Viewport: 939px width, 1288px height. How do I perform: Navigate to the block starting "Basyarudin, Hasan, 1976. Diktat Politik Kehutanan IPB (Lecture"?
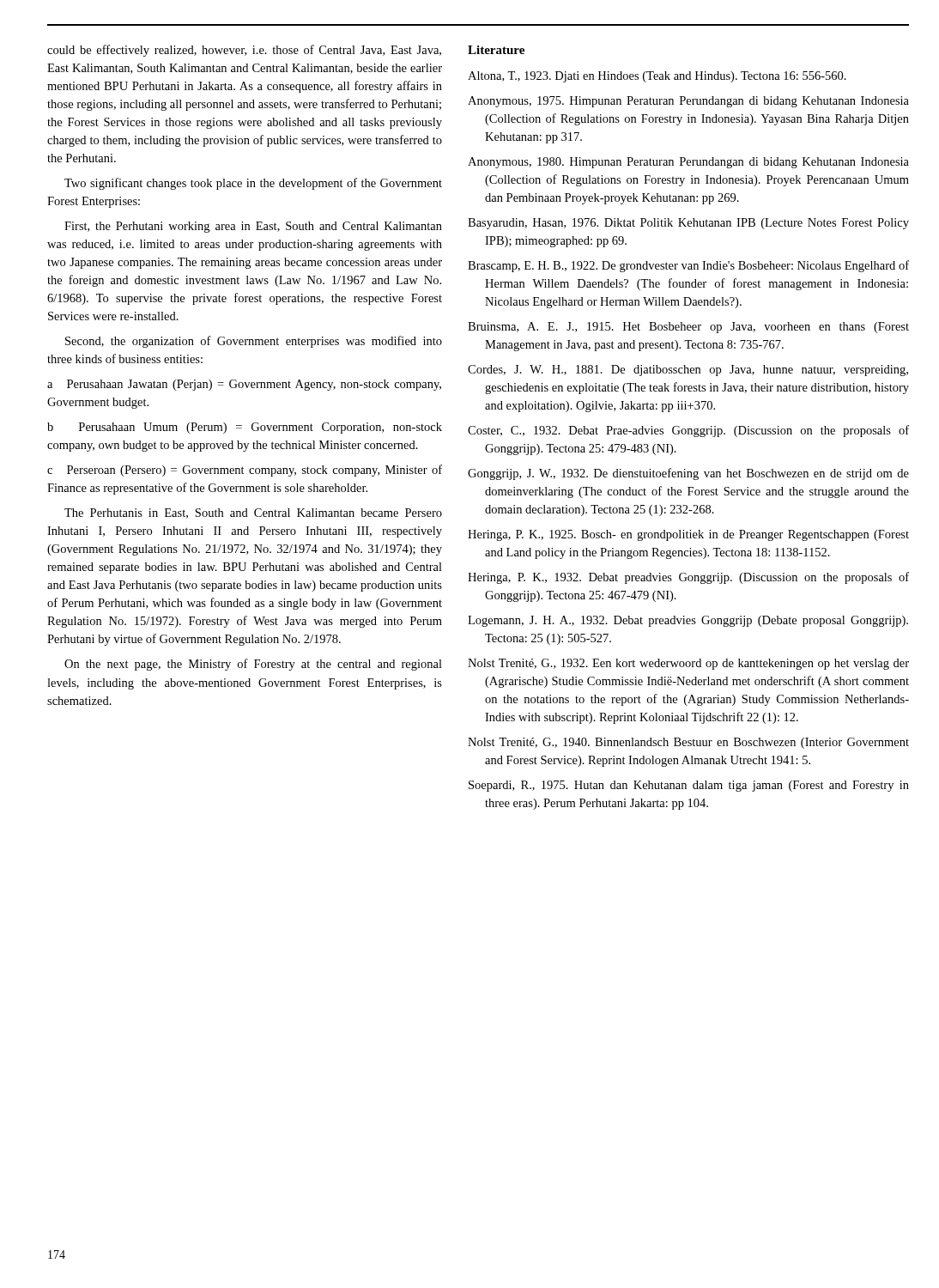688,232
